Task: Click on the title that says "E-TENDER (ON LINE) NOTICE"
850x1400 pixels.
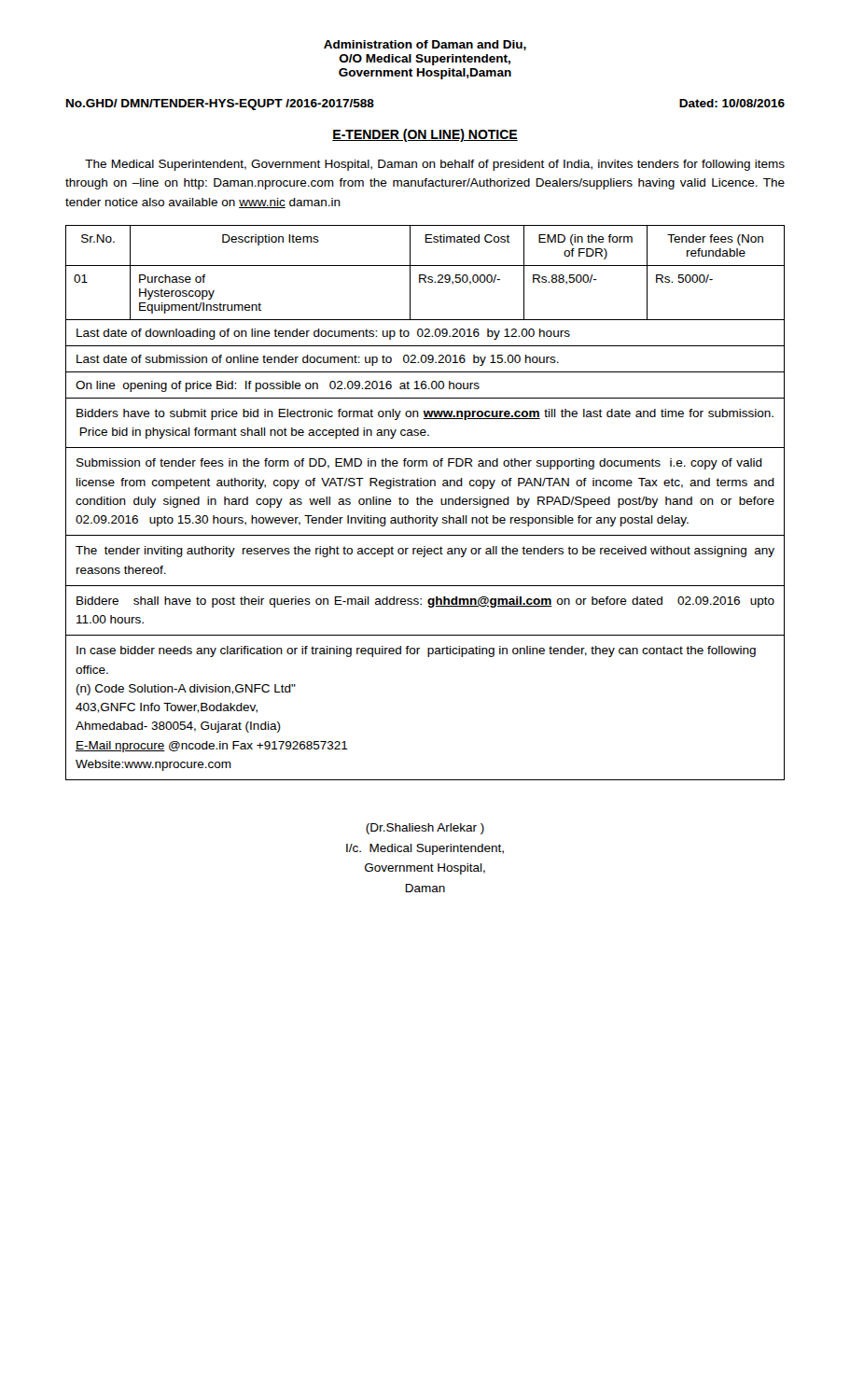Action: pos(425,134)
